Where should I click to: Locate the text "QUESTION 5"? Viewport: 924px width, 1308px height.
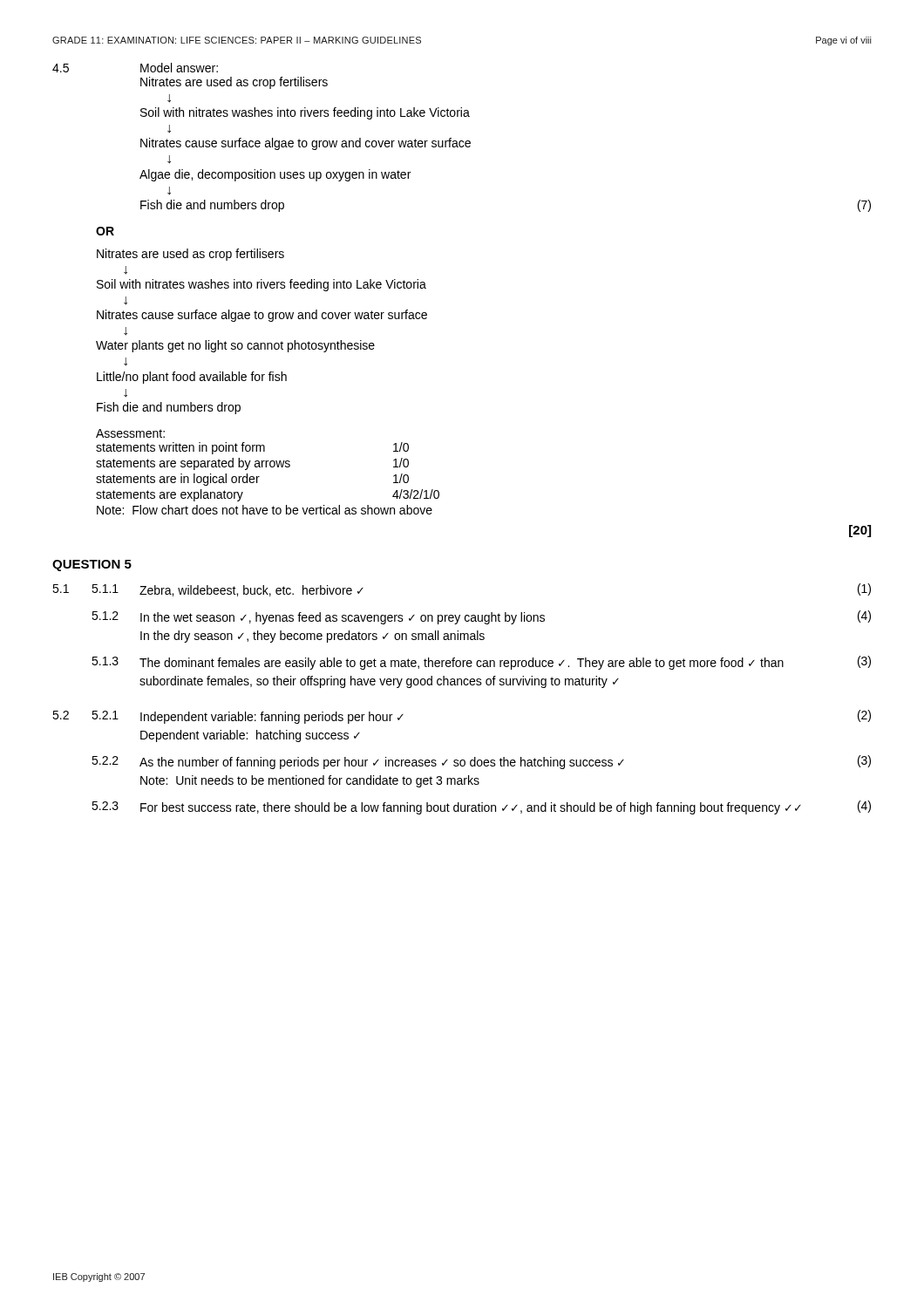click(x=92, y=563)
